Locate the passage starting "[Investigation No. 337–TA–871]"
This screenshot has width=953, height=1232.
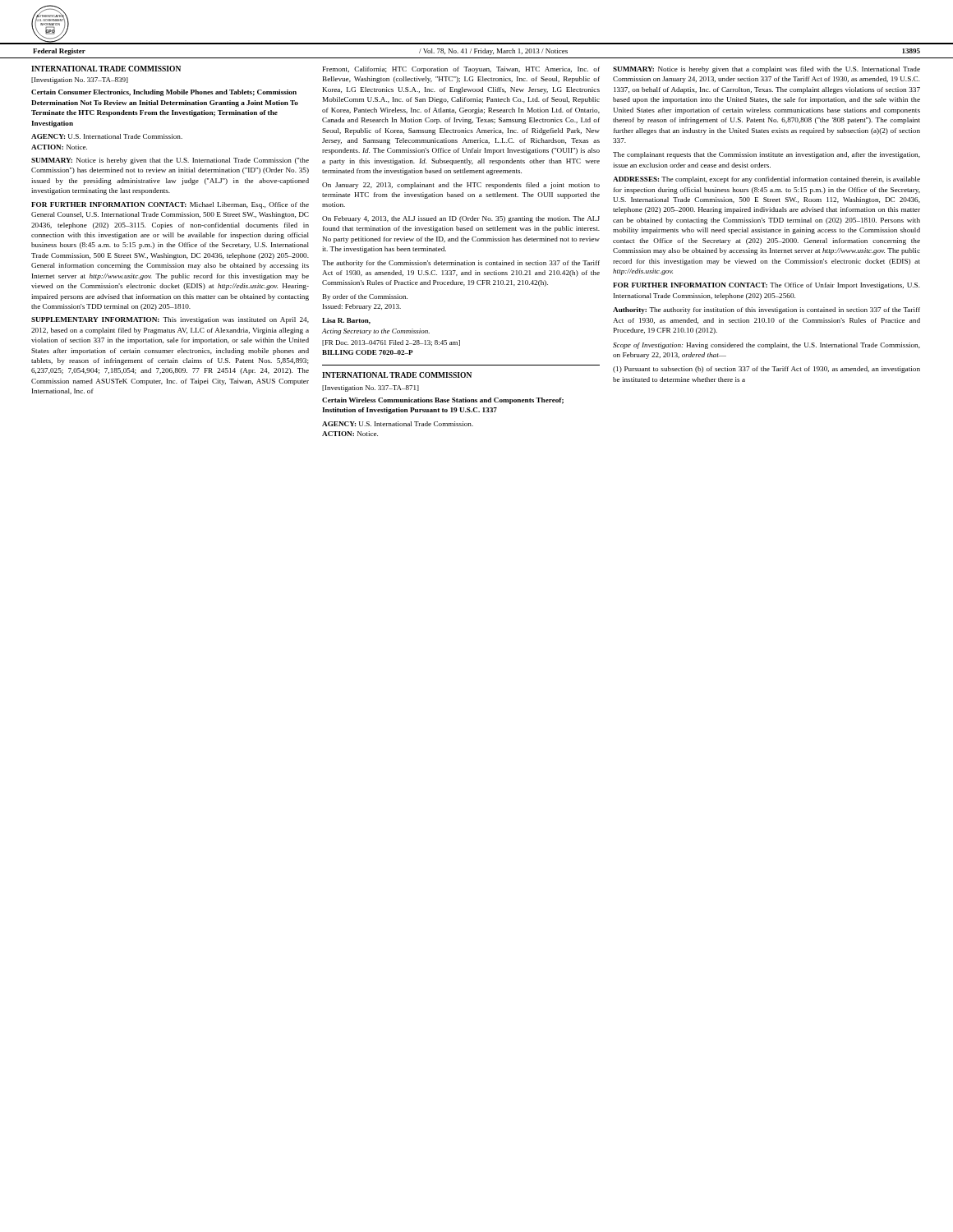tap(461, 387)
